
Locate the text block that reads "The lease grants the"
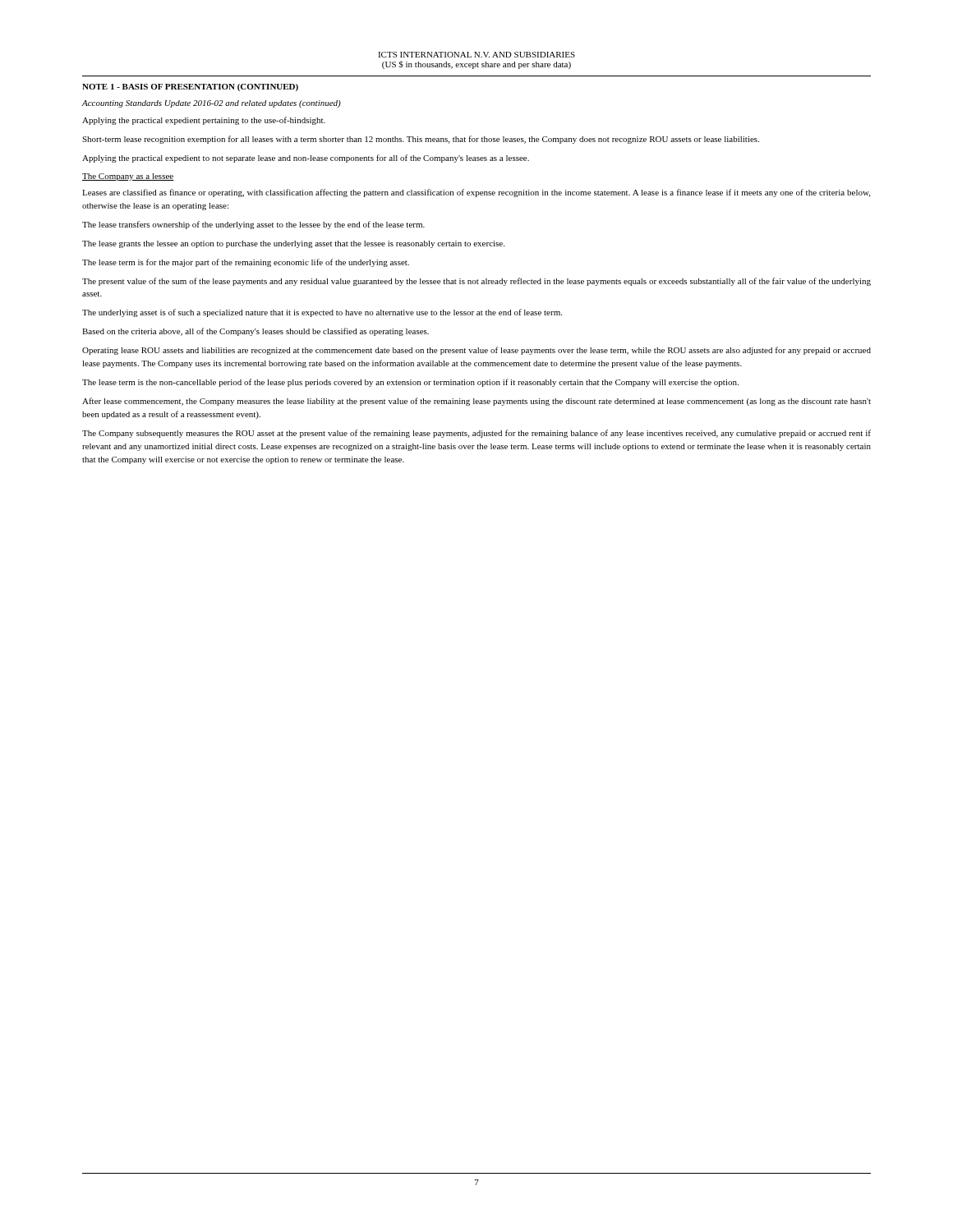pos(294,243)
